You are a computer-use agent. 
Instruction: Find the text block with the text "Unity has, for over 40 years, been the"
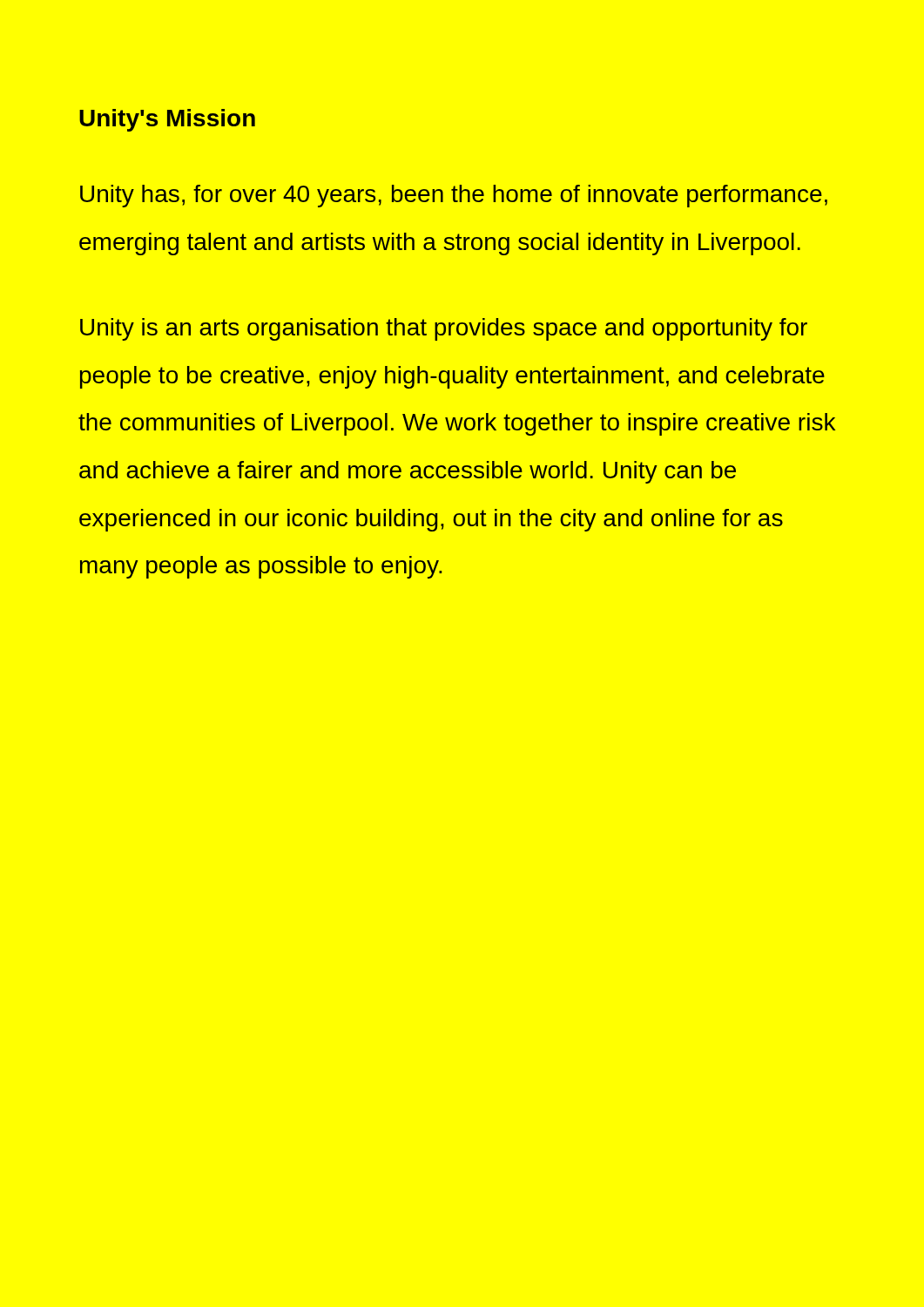coord(454,196)
